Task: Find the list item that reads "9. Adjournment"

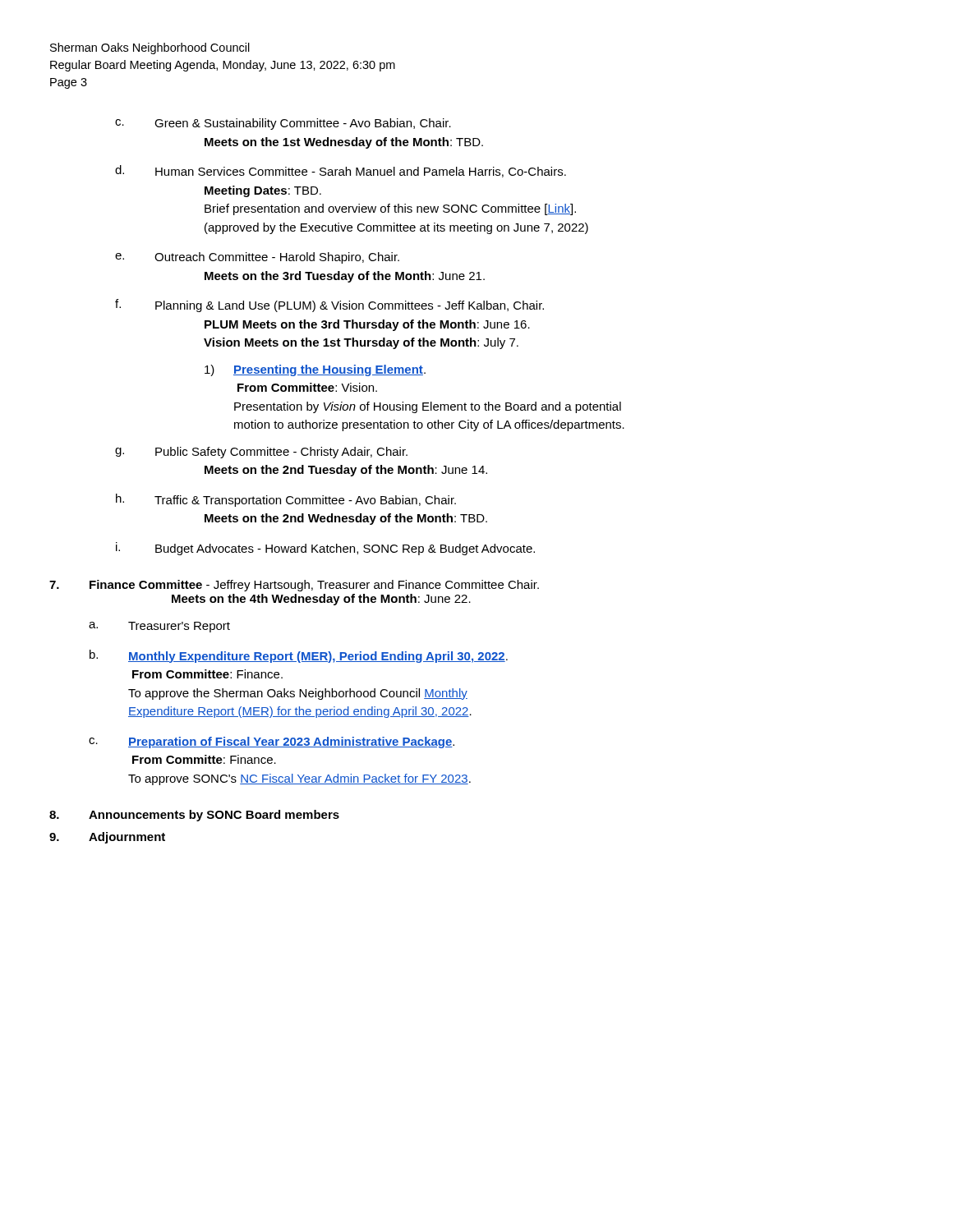Action: click(x=107, y=838)
